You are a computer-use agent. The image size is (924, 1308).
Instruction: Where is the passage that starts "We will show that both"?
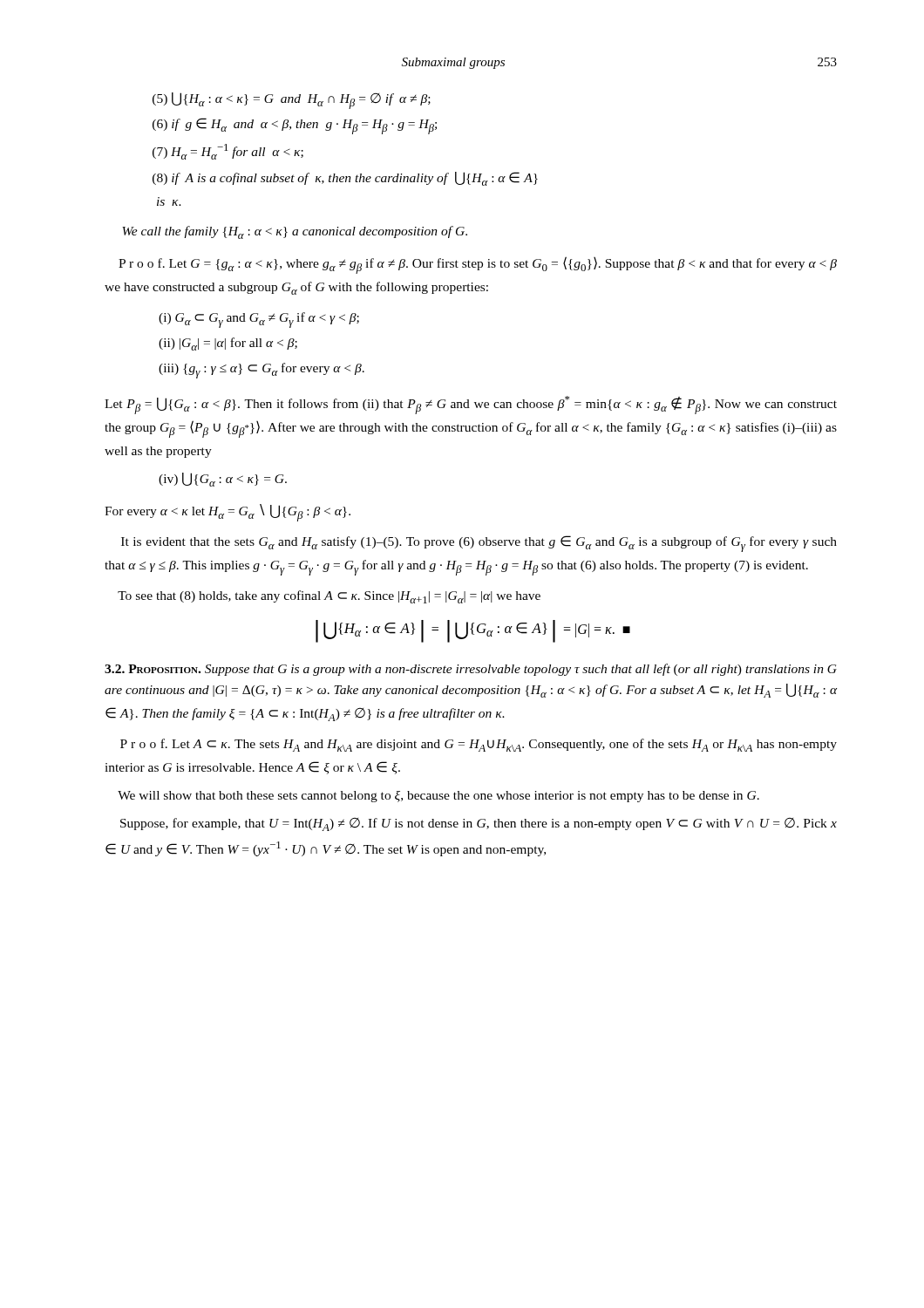click(432, 795)
